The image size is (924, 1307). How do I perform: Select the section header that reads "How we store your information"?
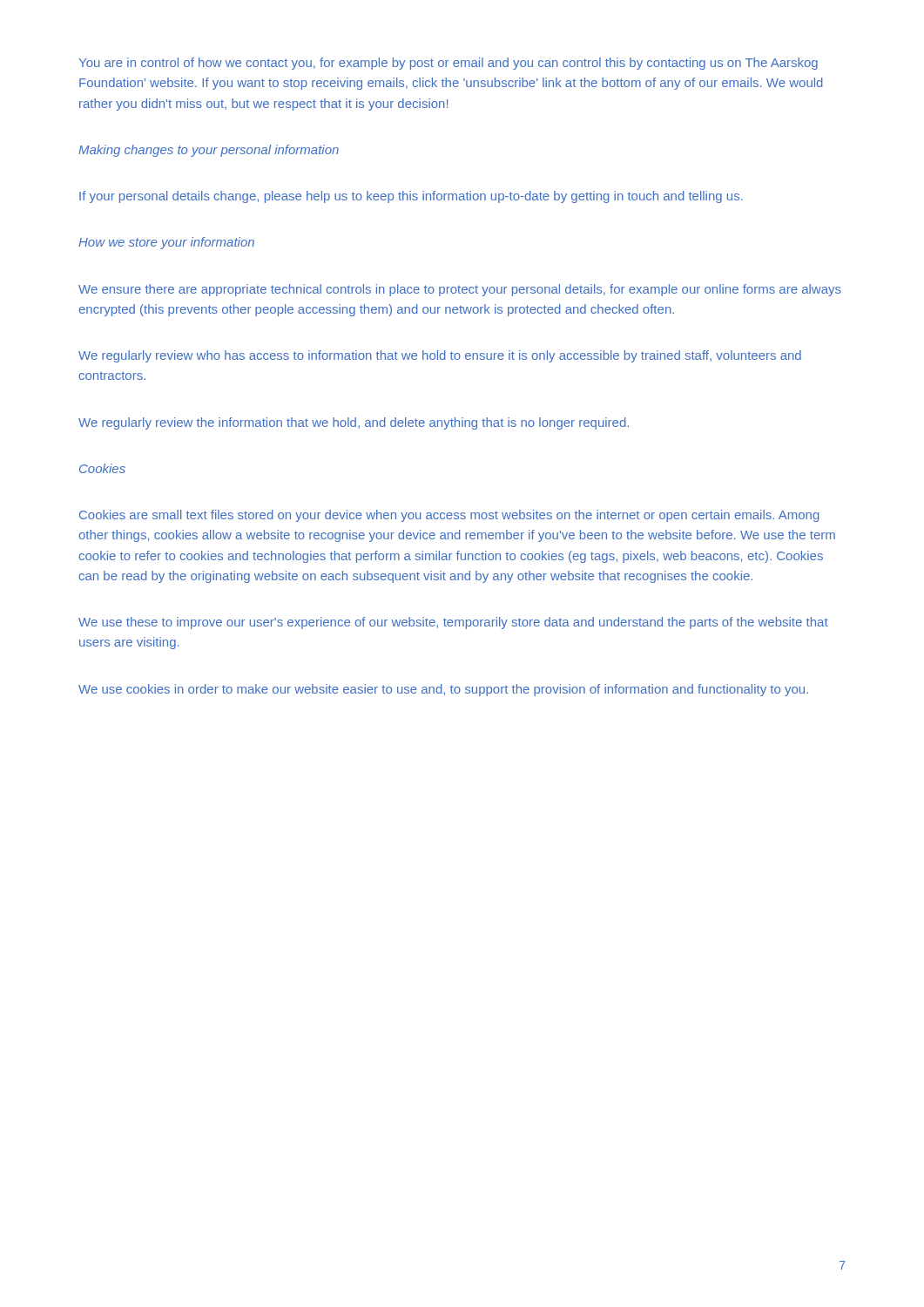click(x=167, y=242)
